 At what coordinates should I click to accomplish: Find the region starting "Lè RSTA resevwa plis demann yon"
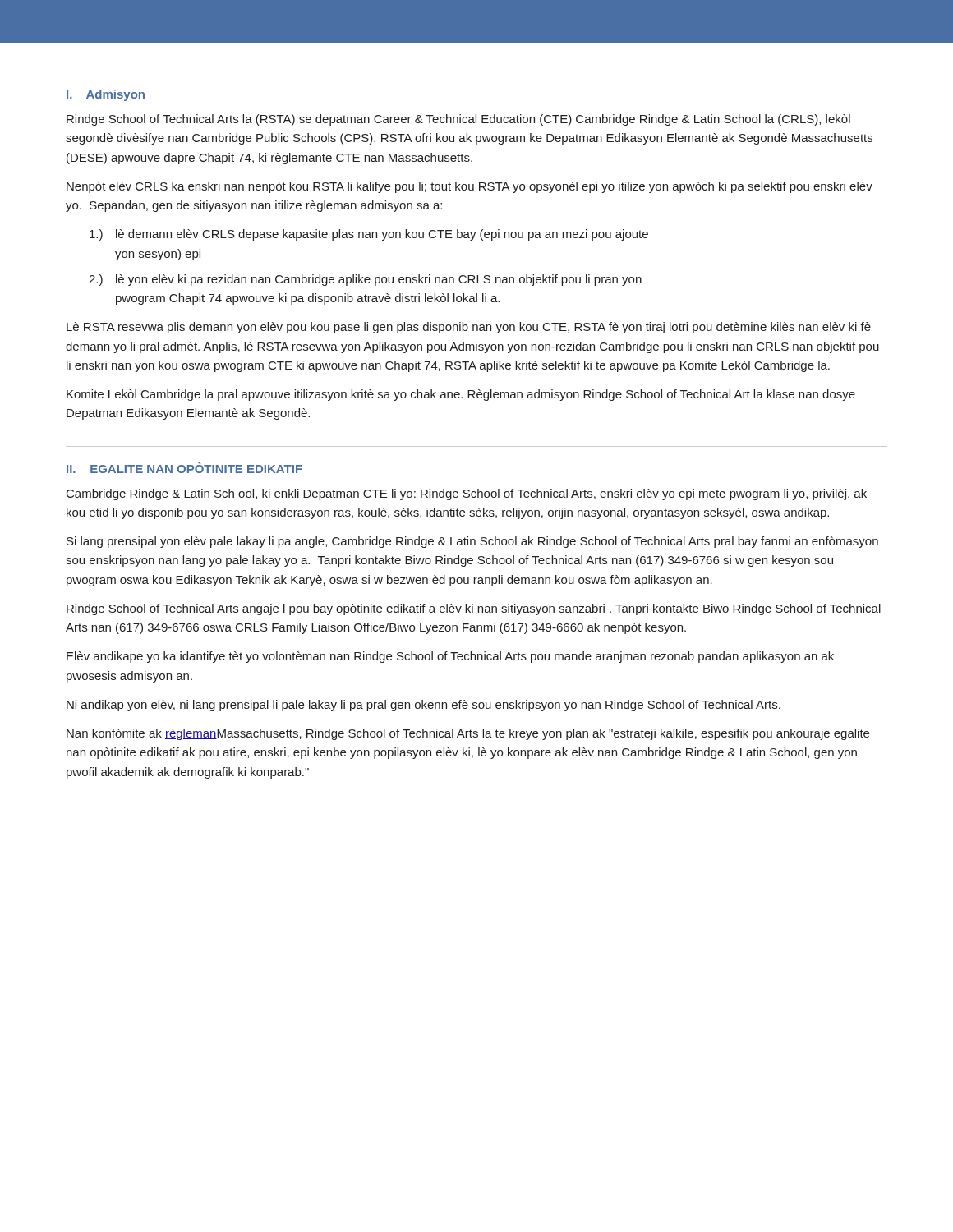pos(473,346)
